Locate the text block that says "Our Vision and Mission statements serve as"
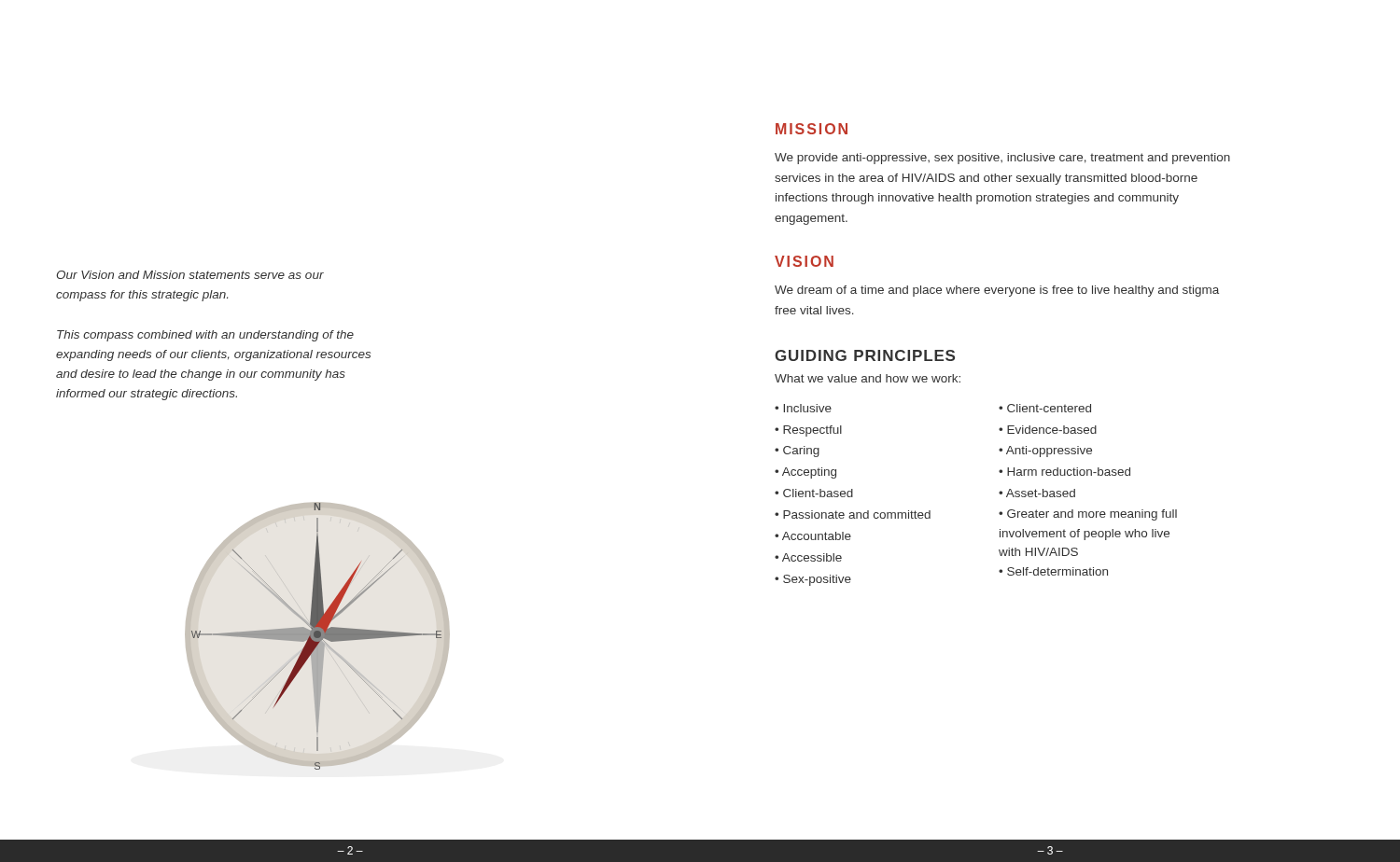1400x862 pixels. pos(215,335)
